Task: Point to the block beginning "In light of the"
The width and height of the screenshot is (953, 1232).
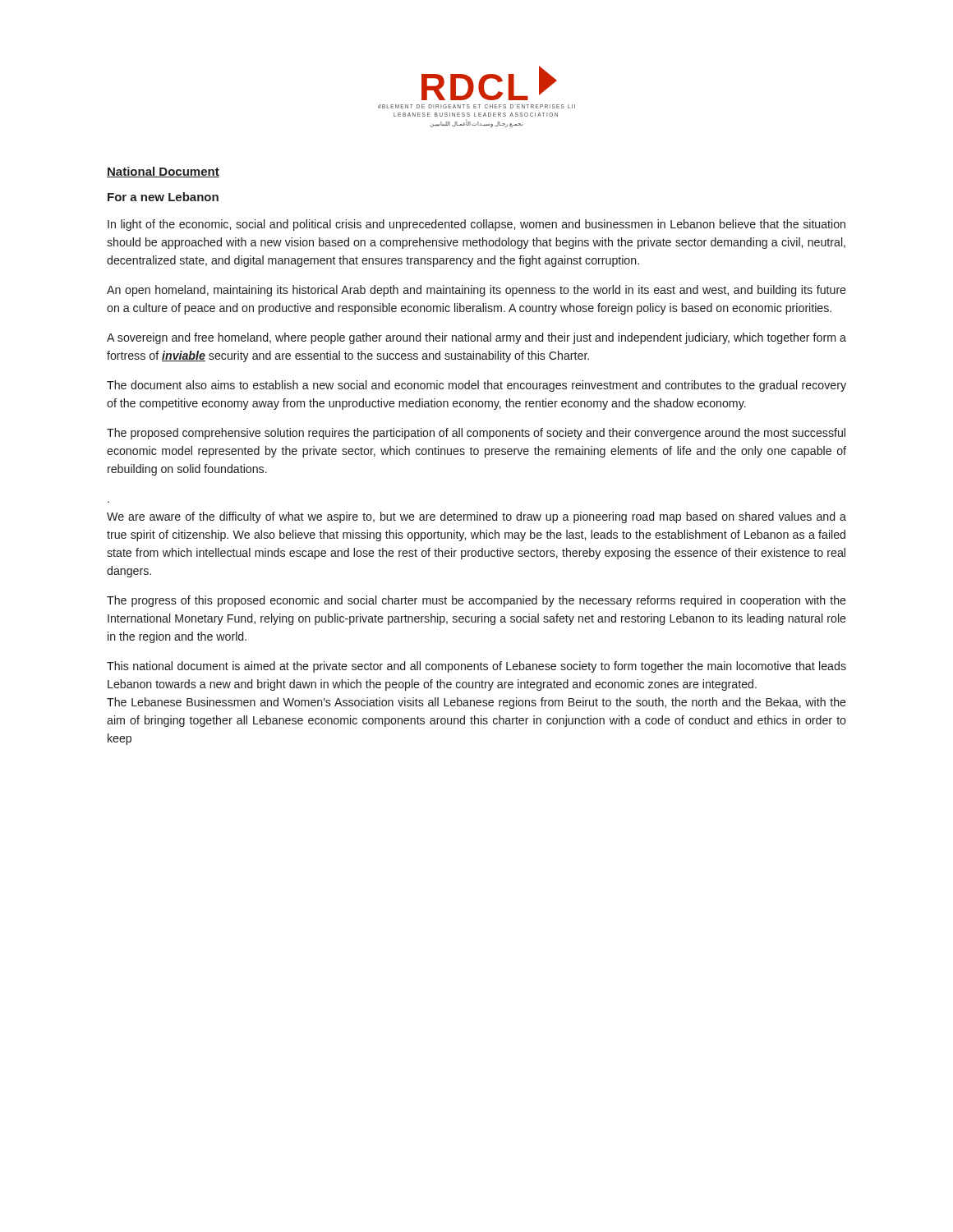Action: tap(476, 242)
